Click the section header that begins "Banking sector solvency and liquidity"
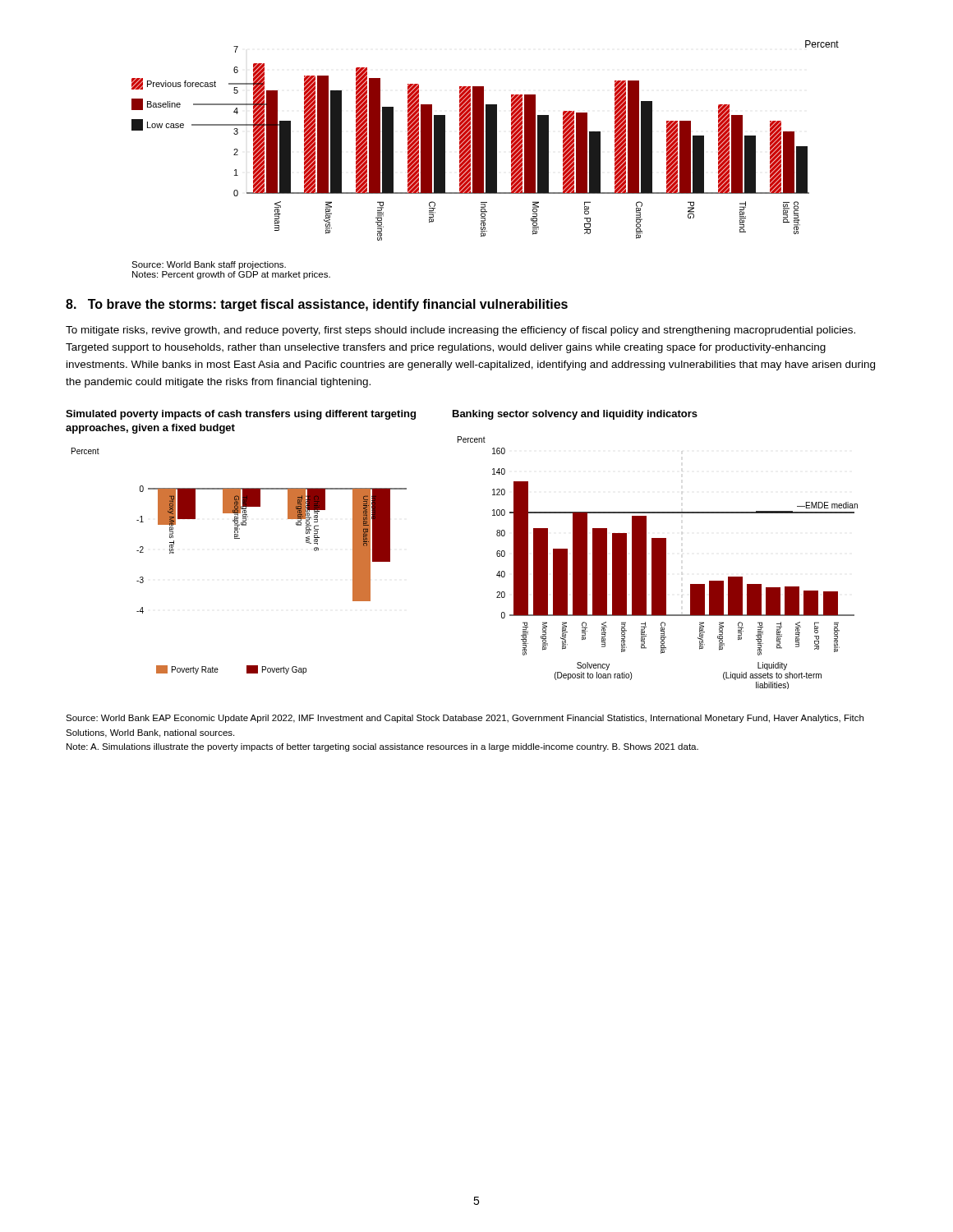 tap(575, 413)
